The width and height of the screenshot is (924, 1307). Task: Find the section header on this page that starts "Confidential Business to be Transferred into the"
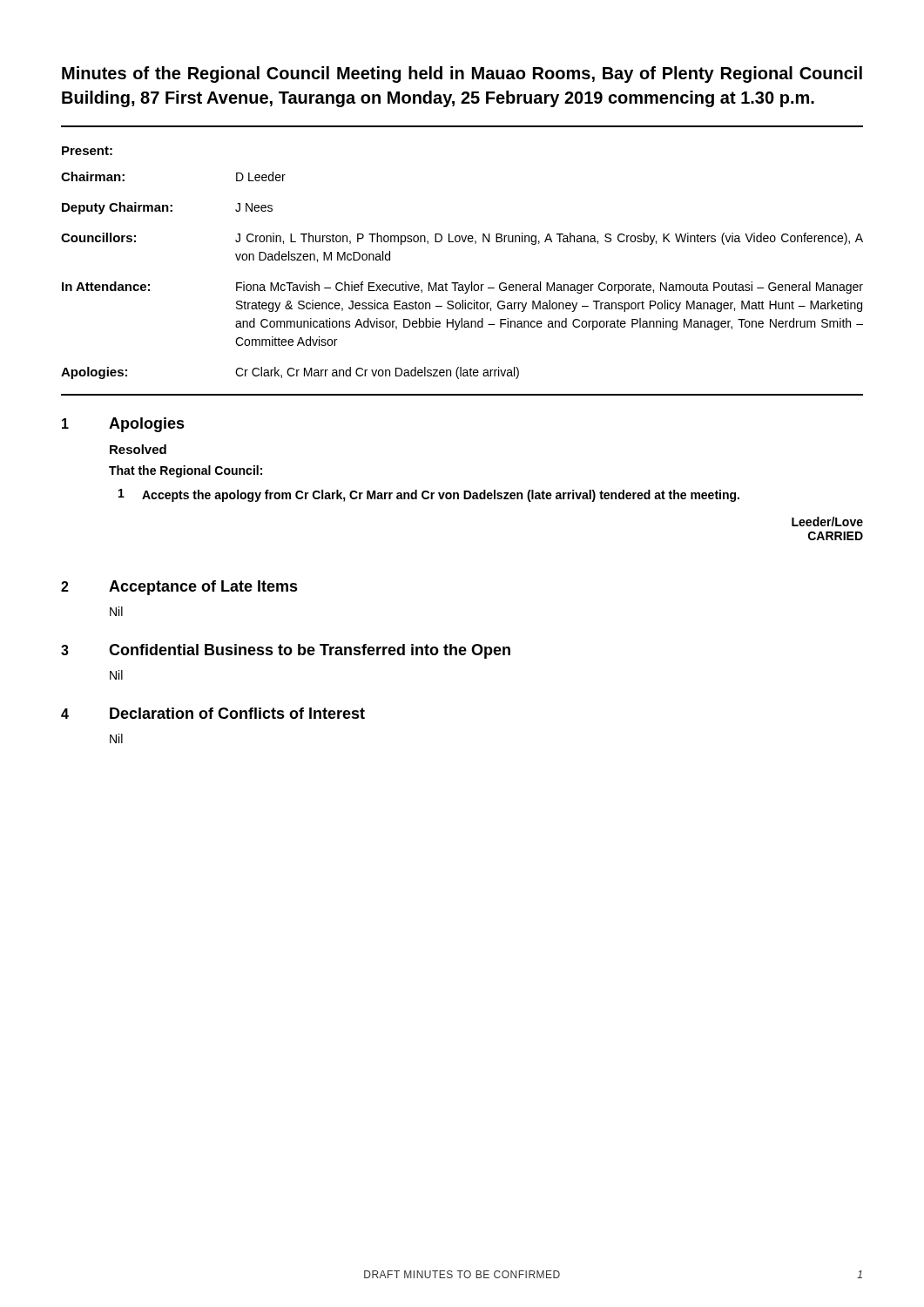(310, 650)
